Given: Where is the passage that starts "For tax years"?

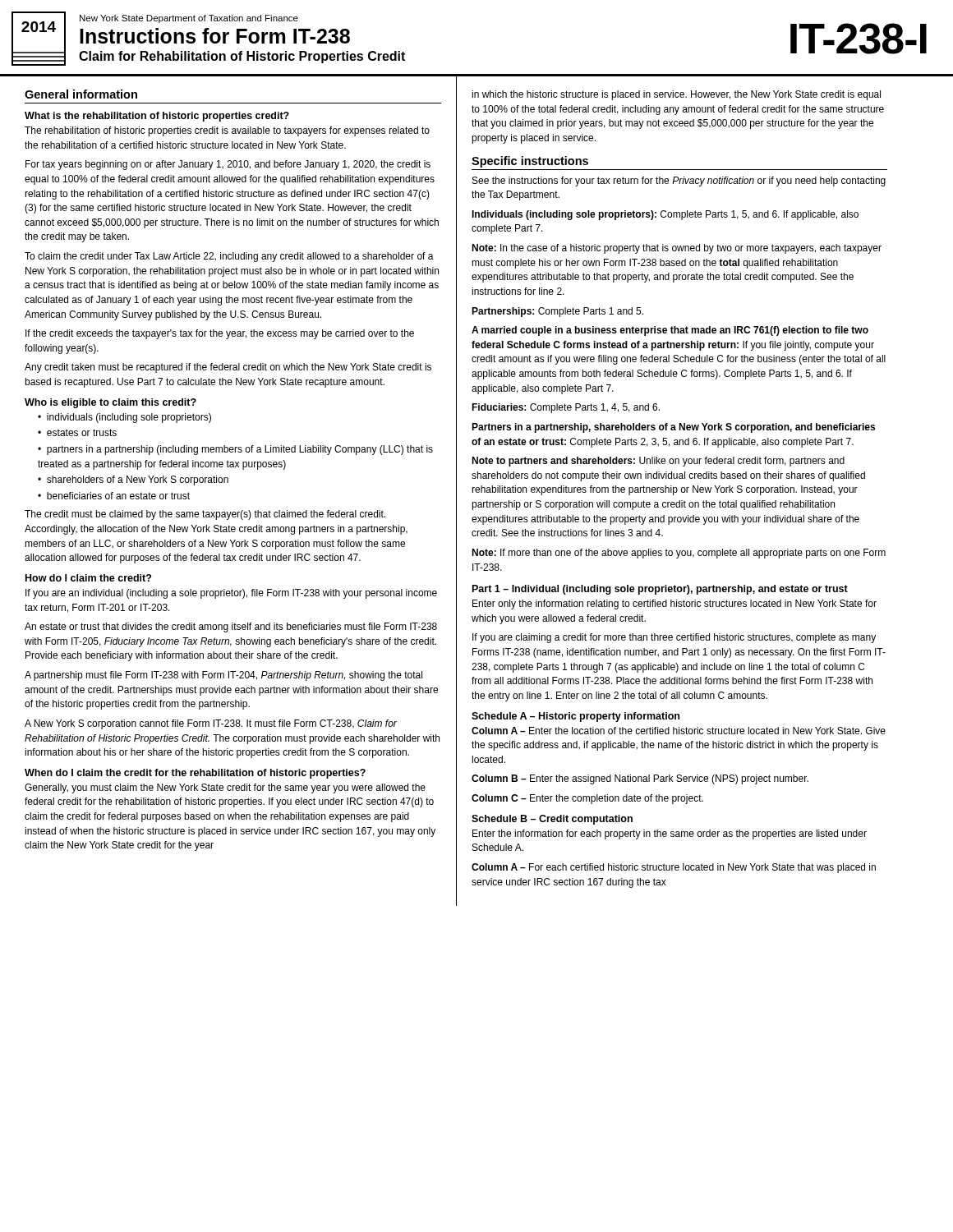Looking at the screenshot, I should [232, 201].
